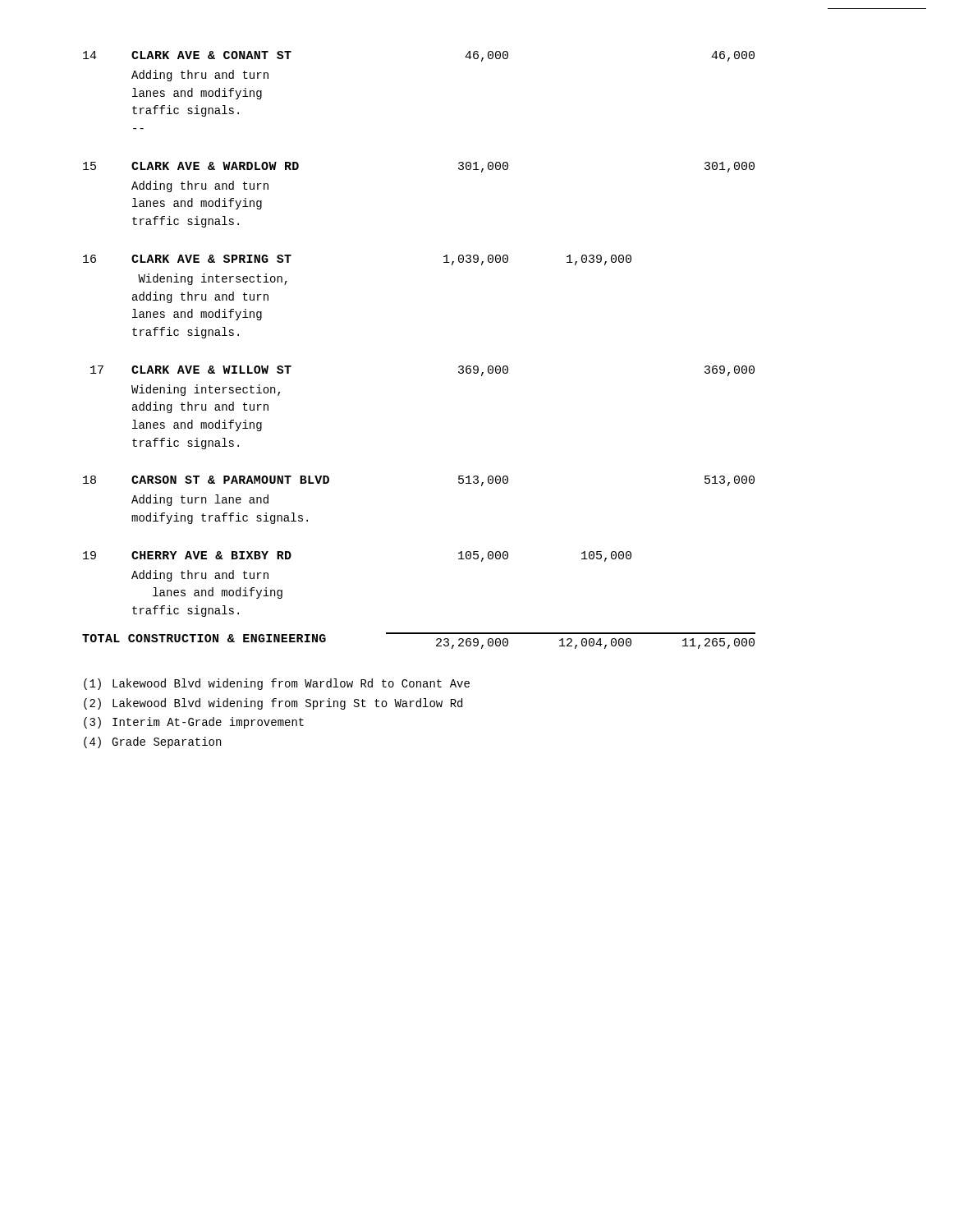
Task: Locate the block of text that opens with "(2) Lakewood Blvd widening from"
Action: click(273, 704)
